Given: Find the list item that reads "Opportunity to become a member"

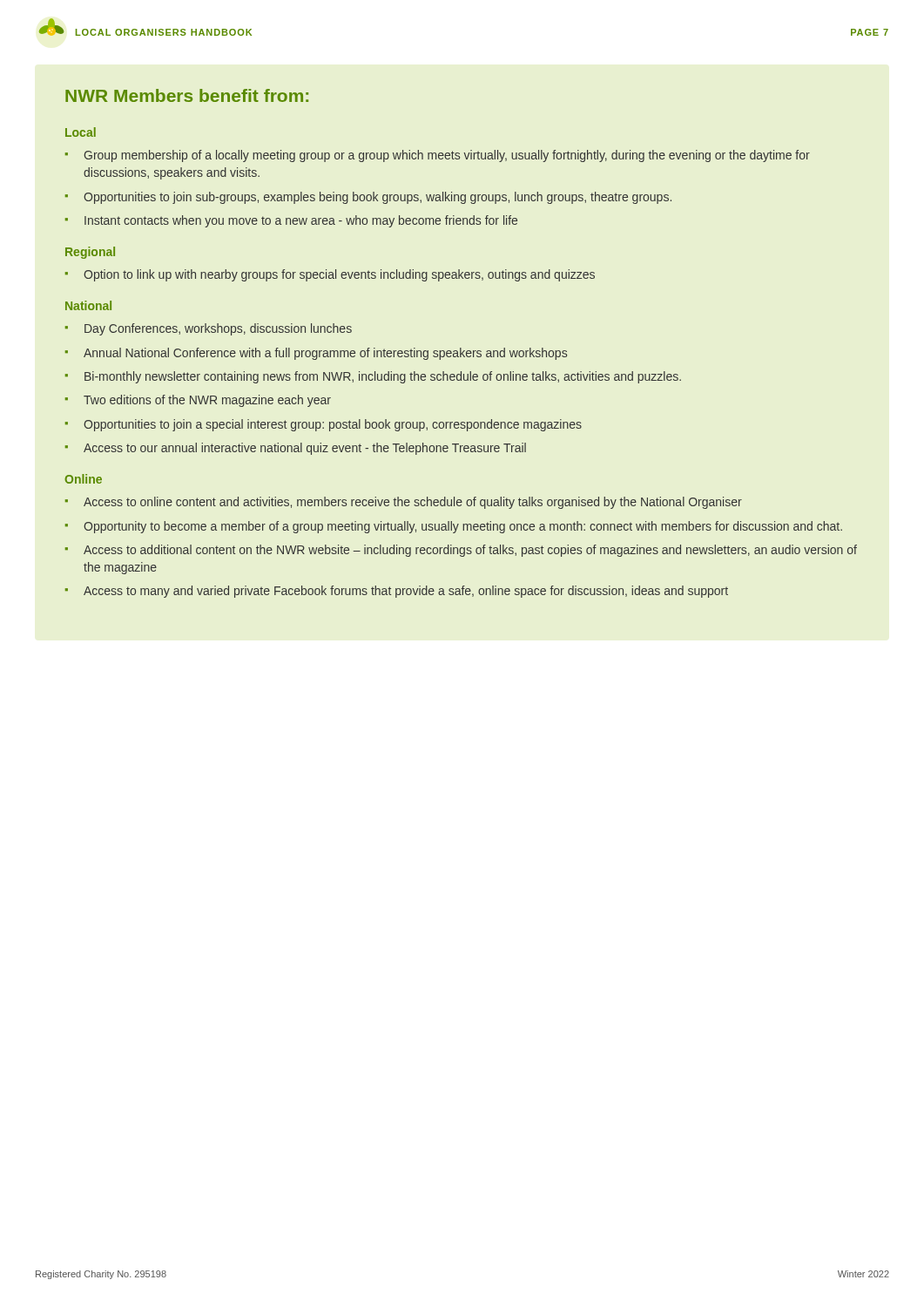Looking at the screenshot, I should pyautogui.click(x=463, y=526).
